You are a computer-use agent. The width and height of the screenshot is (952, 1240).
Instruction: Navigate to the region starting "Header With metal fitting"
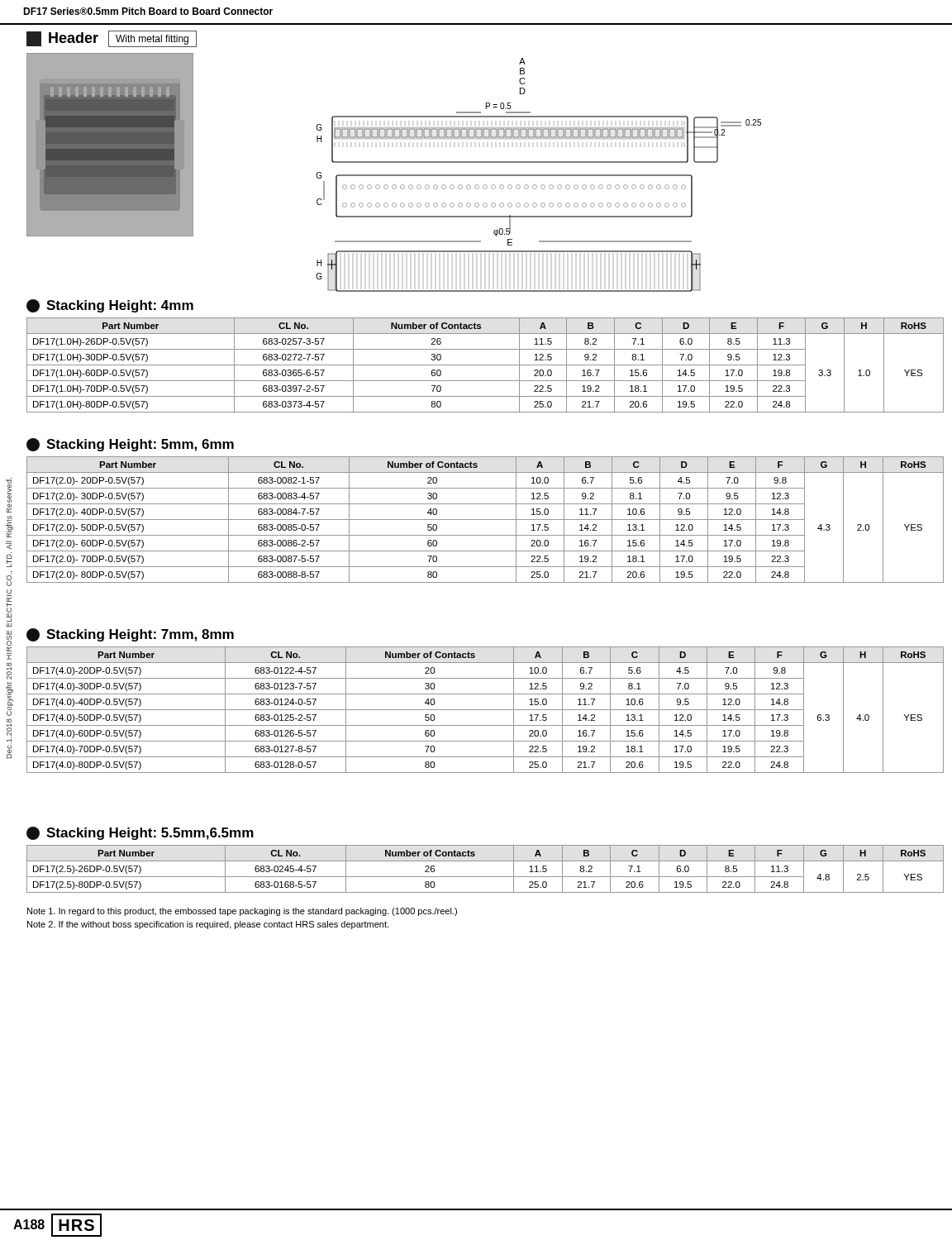click(111, 38)
